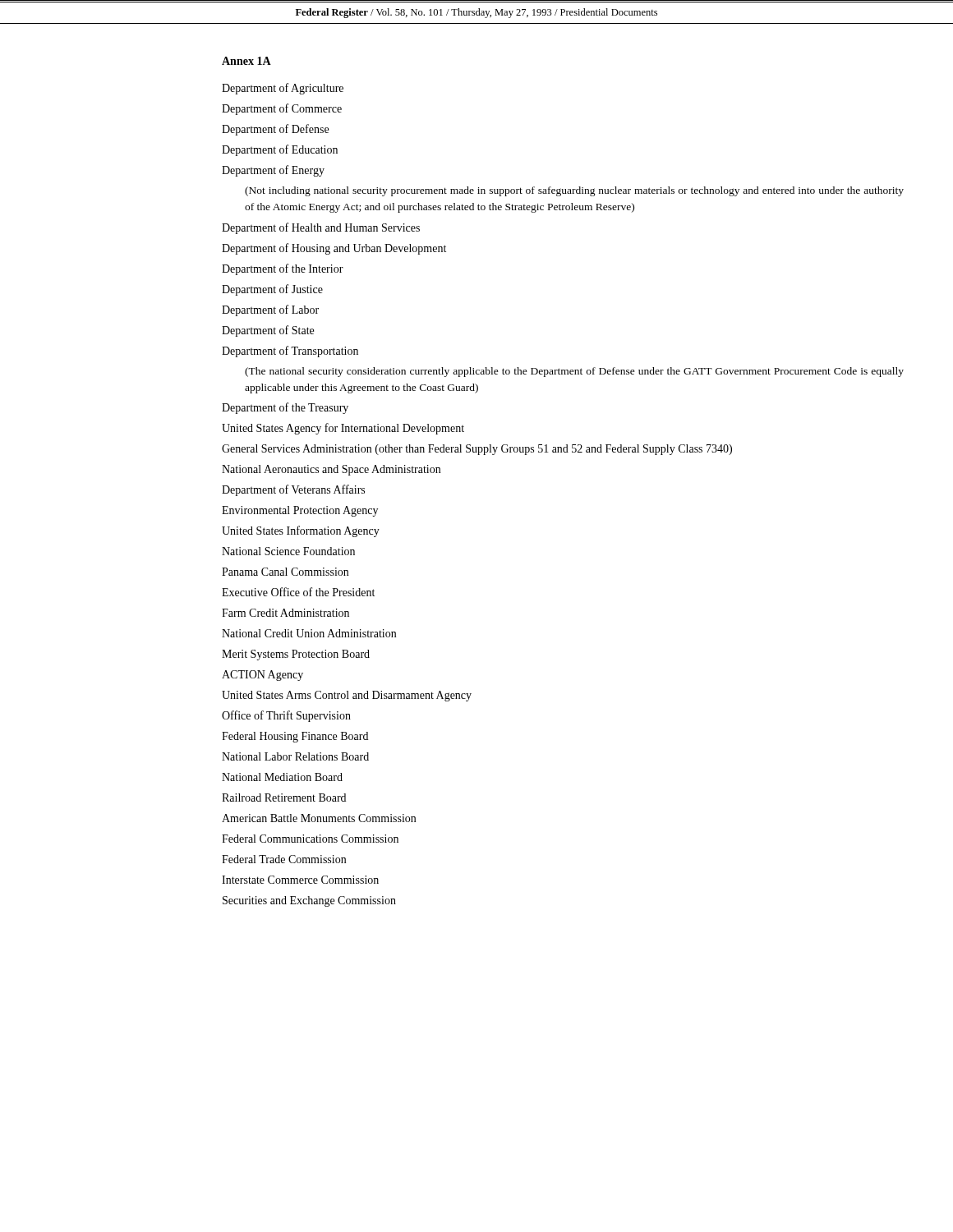Point to "Railroad Retirement Board"

284,798
